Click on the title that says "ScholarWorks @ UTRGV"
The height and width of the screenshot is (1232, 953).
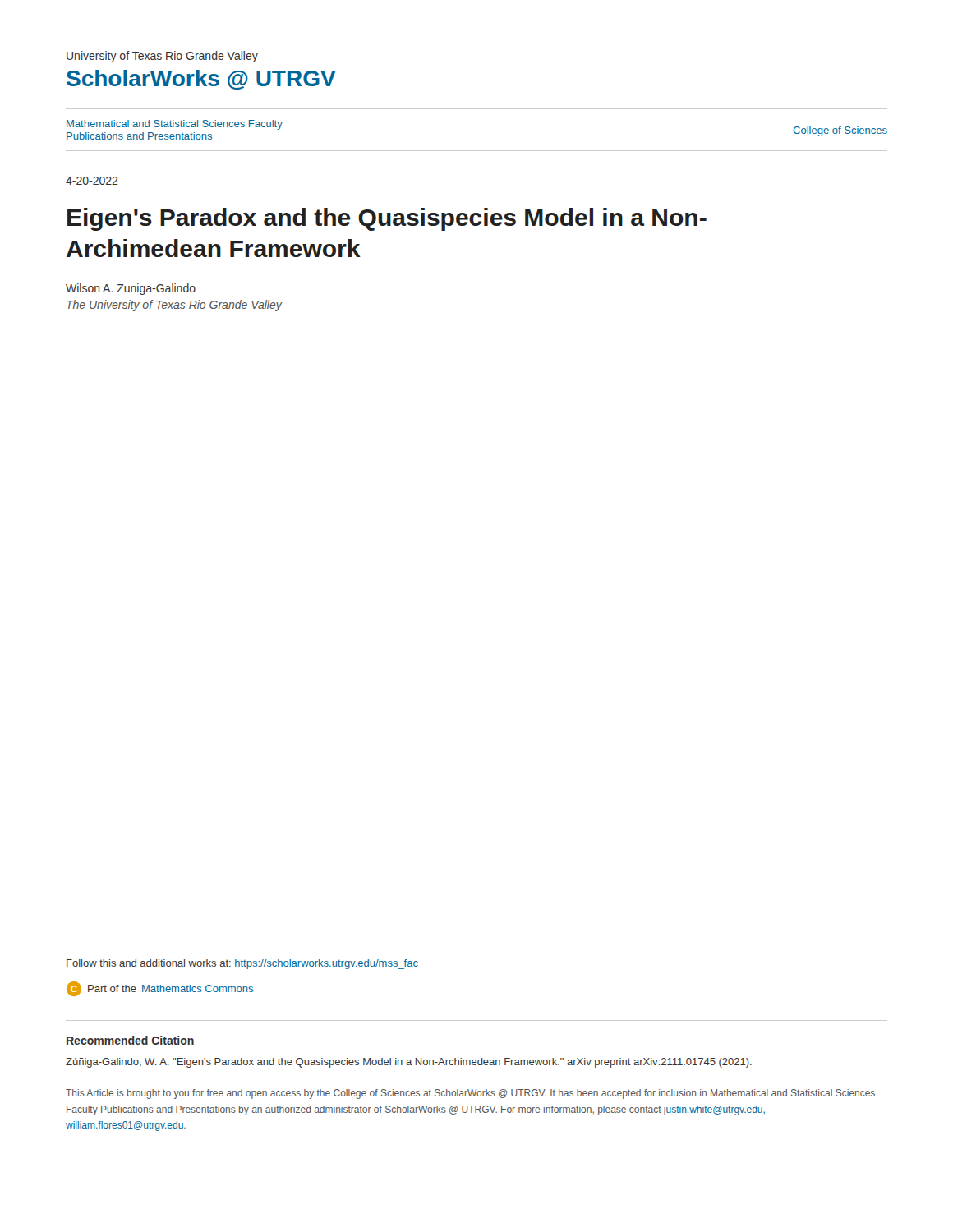pos(201,79)
